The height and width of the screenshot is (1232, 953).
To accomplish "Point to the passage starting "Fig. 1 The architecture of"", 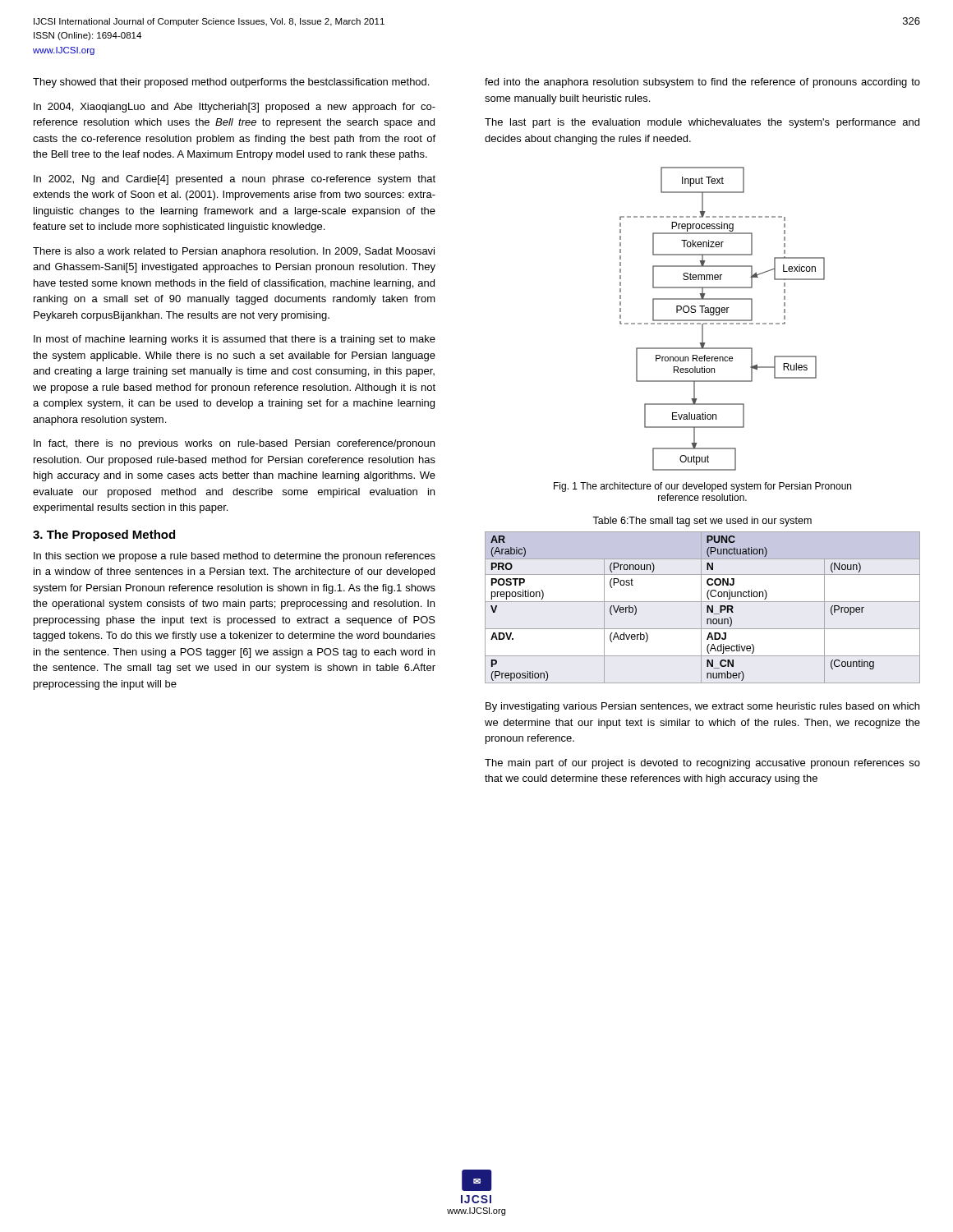I will coord(702,492).
